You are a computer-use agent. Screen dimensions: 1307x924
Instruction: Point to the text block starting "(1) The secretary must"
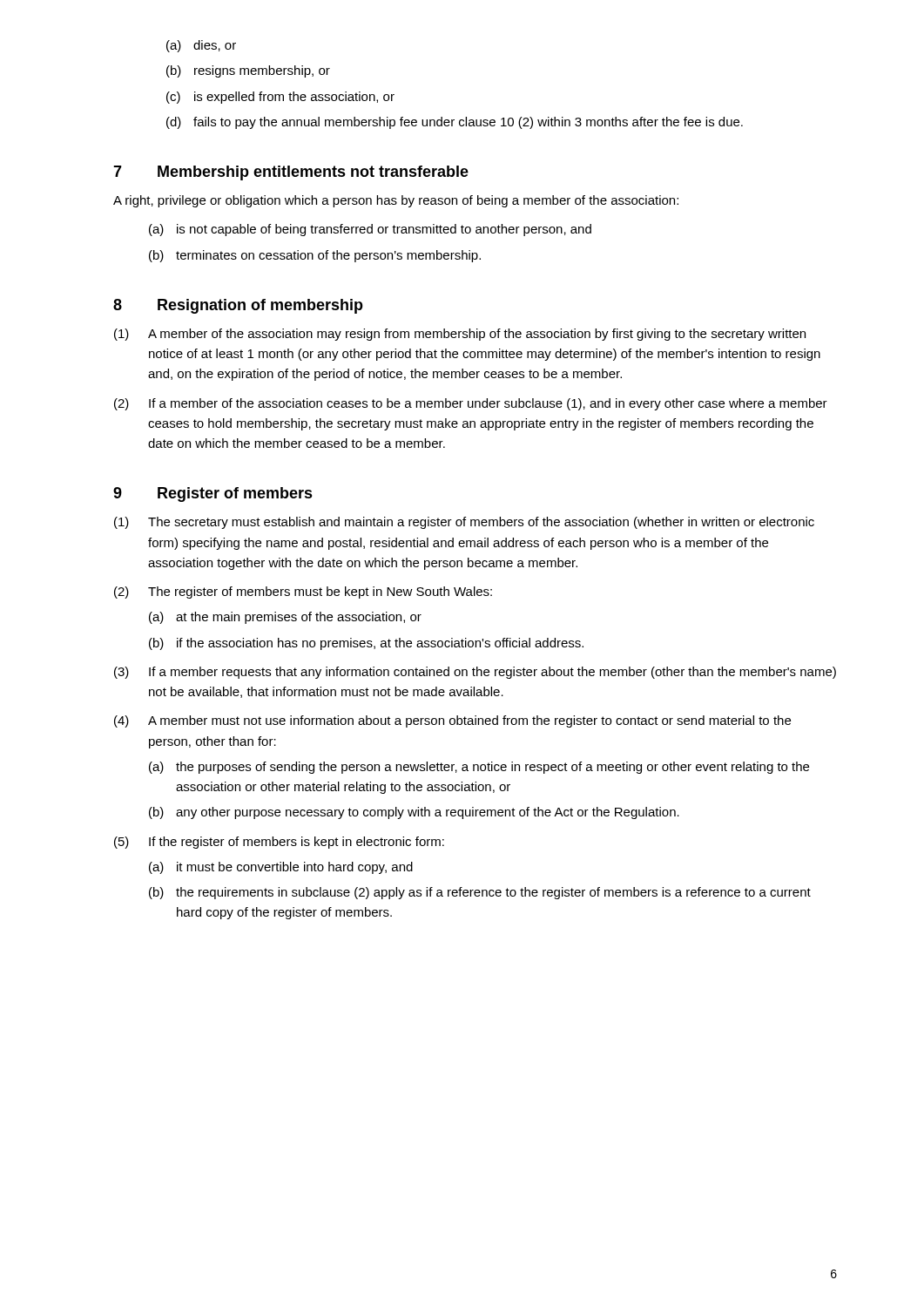[475, 542]
